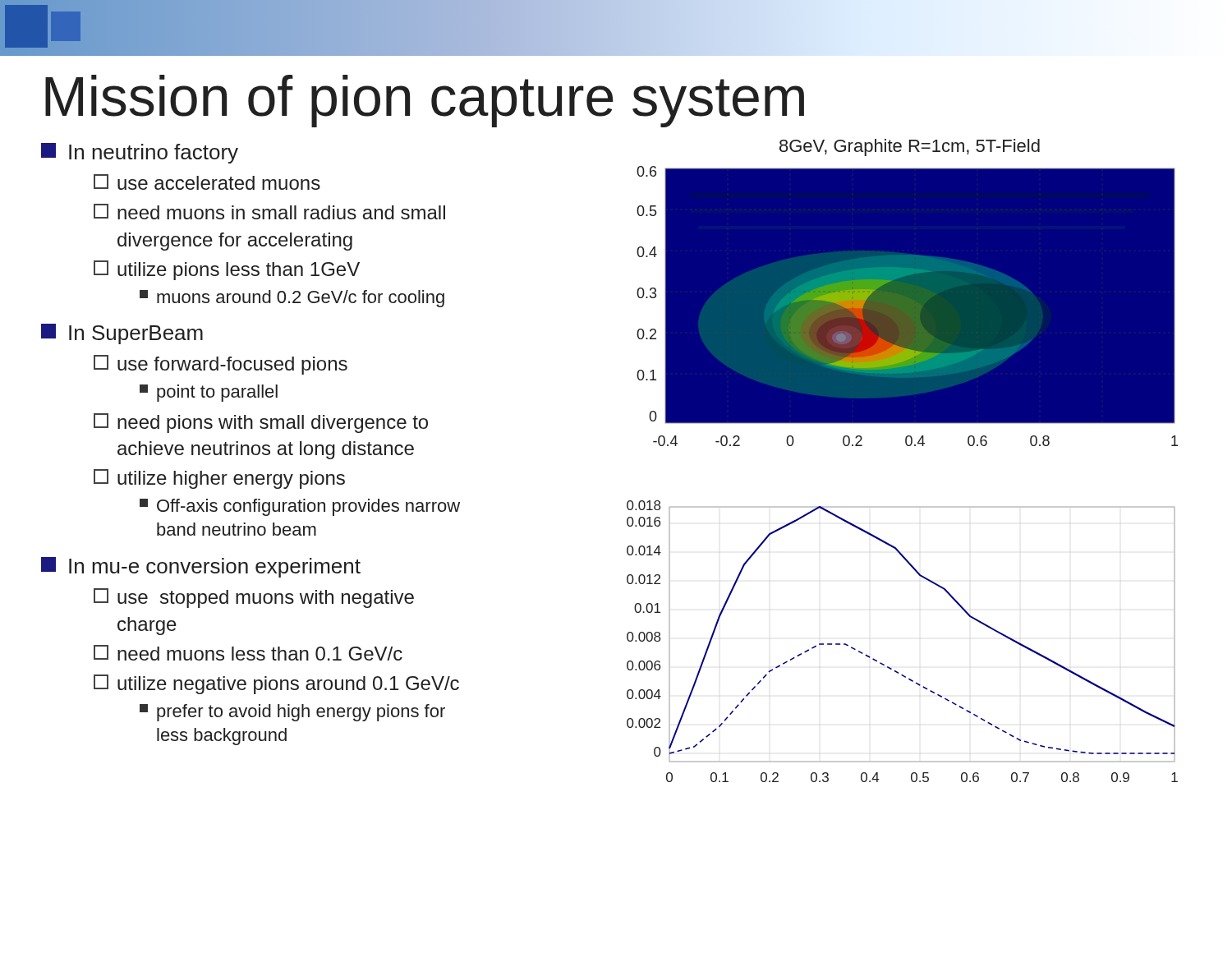Click on the passage starting "prefer to avoid high energy pions"
1232x953 pixels.
point(370,723)
